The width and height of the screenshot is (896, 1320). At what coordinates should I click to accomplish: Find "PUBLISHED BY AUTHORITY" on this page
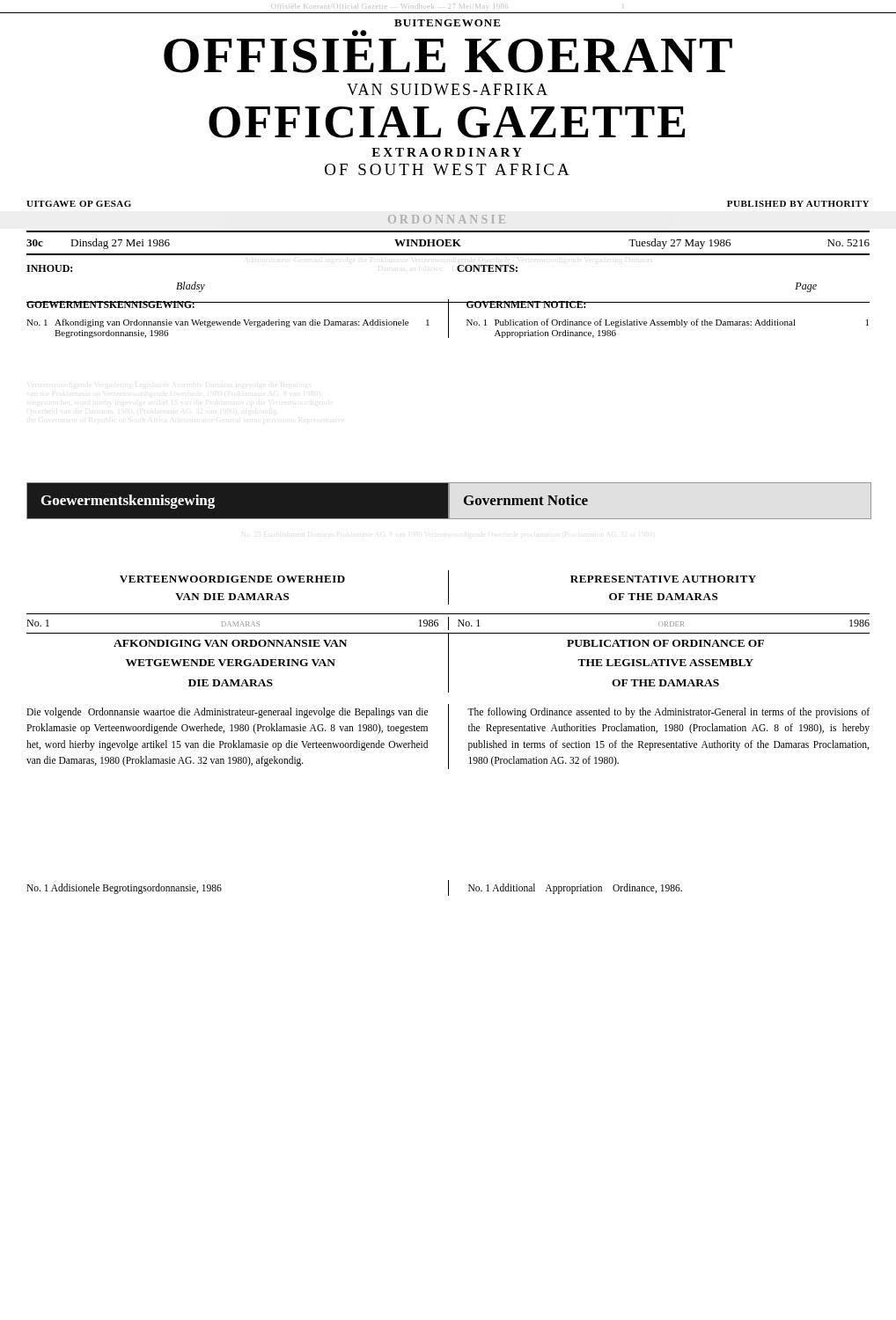[798, 203]
